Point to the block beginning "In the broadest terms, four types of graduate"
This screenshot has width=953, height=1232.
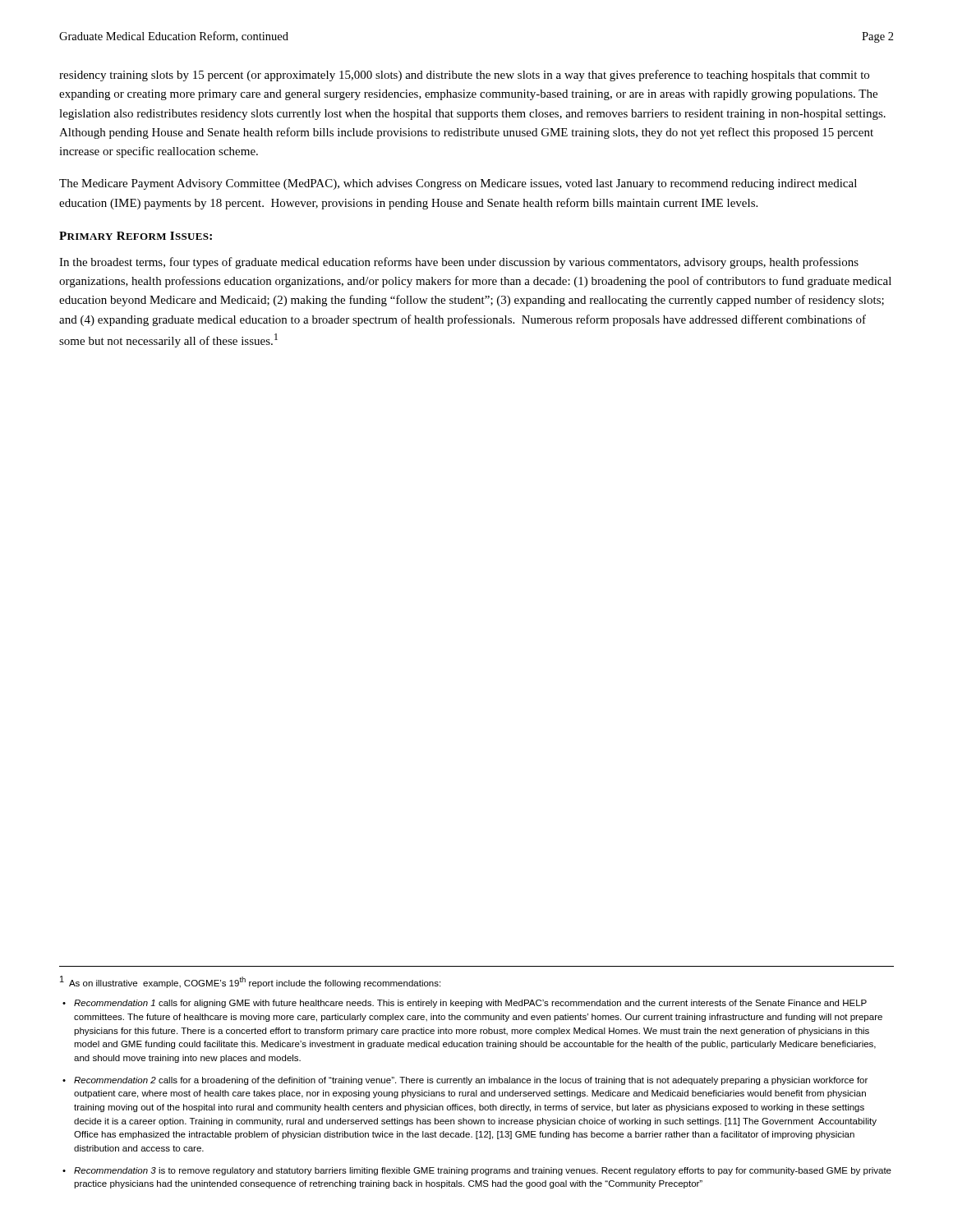click(x=475, y=301)
